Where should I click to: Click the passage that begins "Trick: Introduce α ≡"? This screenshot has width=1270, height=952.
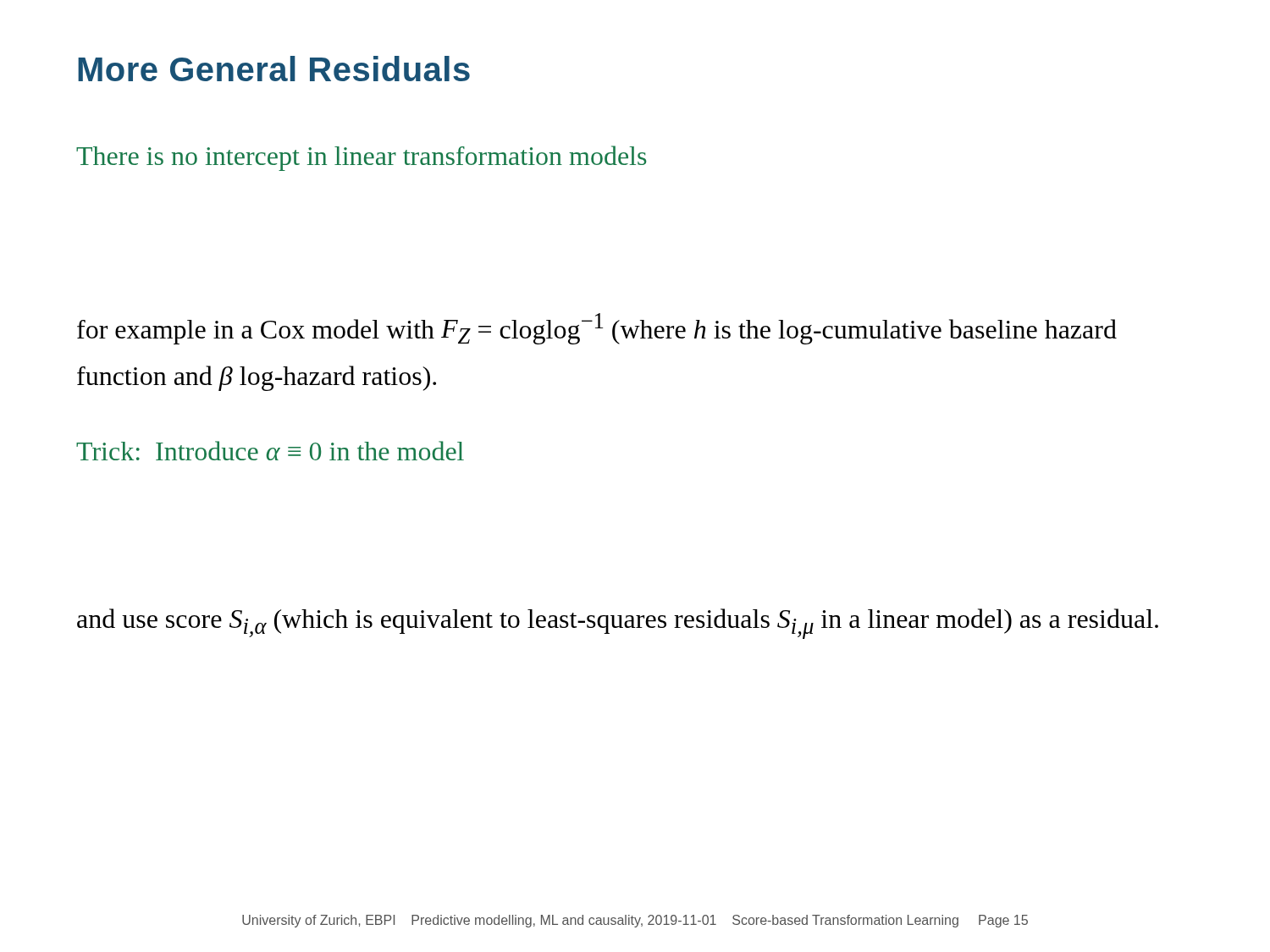pos(270,451)
